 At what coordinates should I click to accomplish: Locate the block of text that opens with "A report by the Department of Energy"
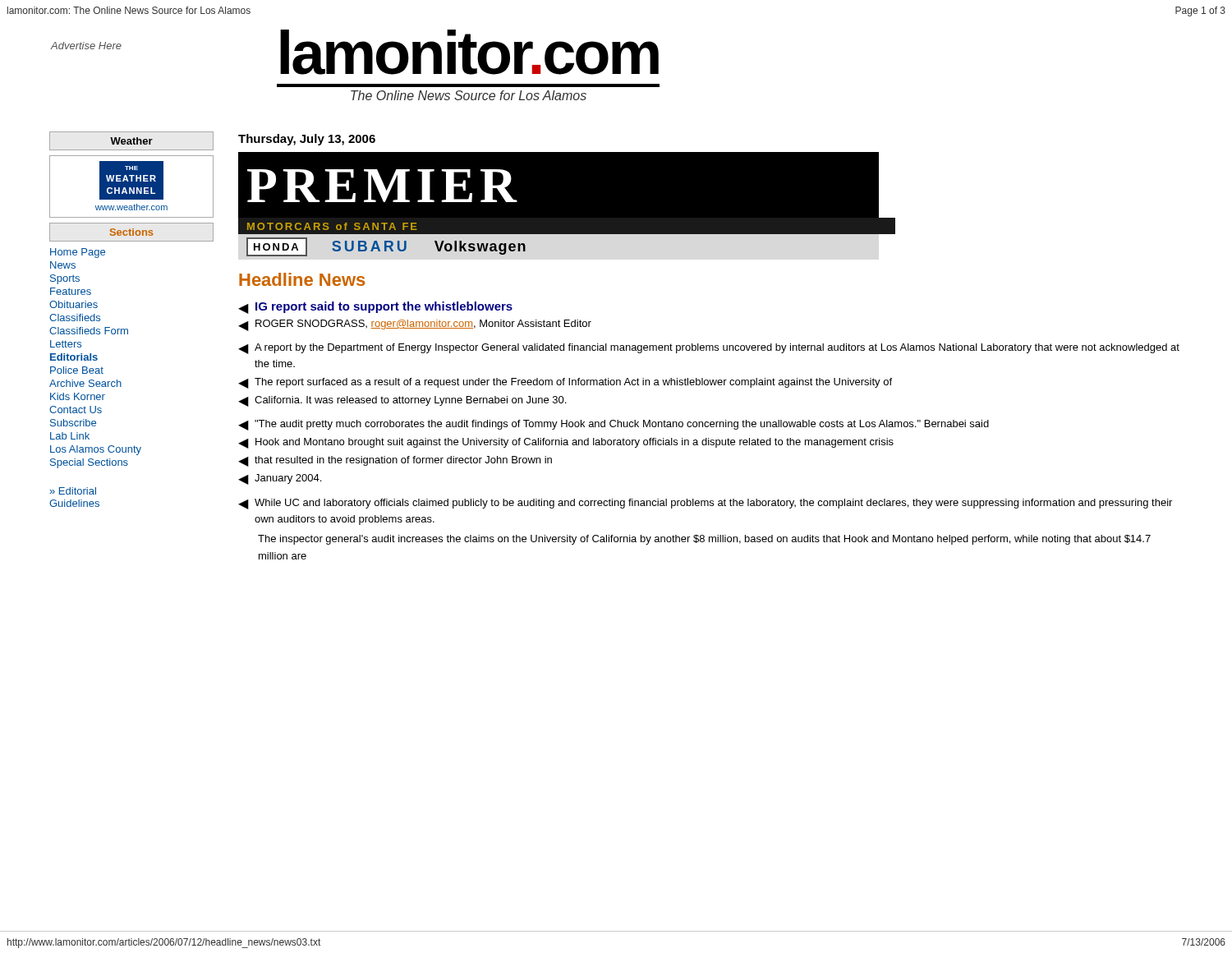pos(717,355)
